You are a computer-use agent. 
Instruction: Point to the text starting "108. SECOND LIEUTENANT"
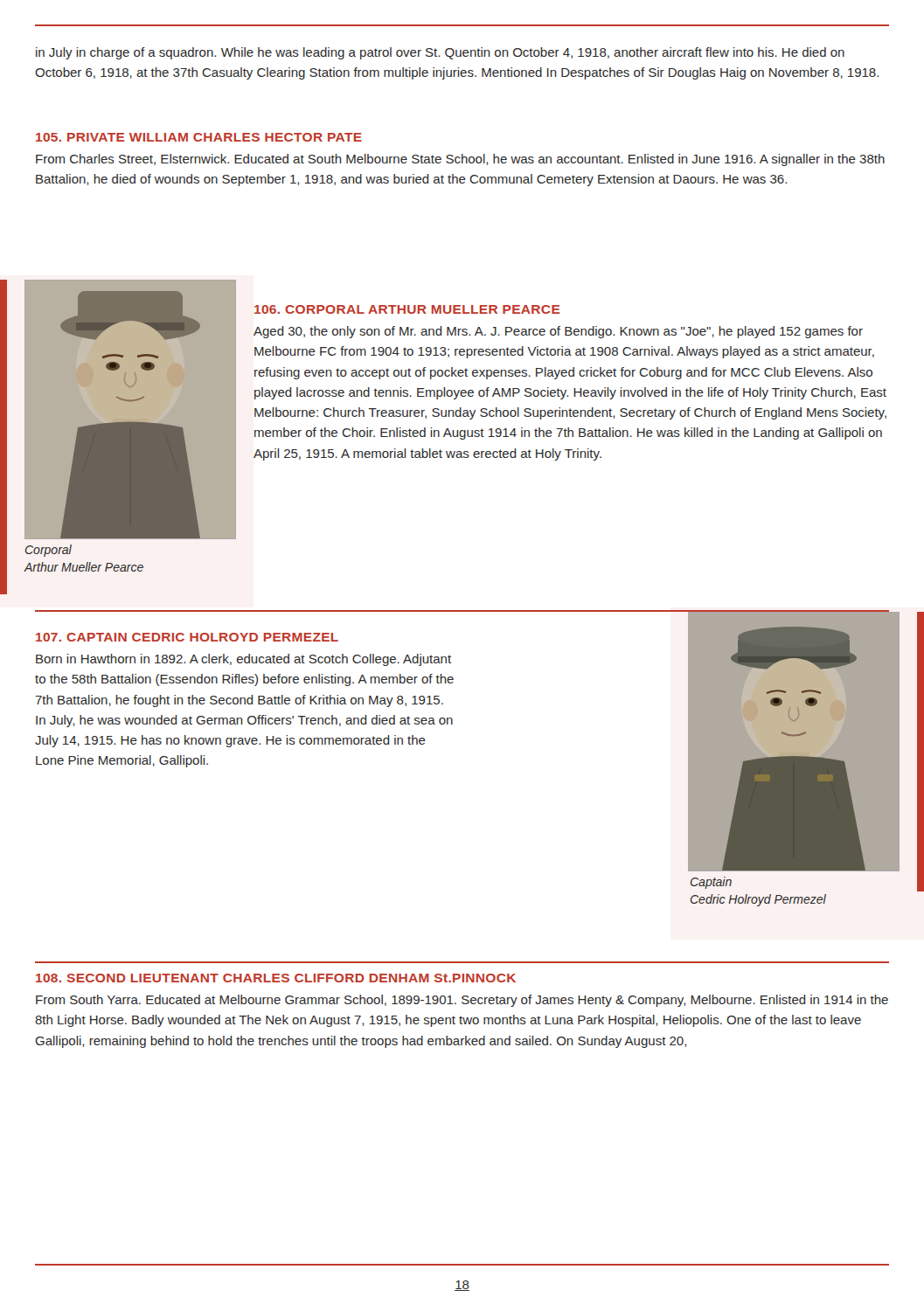click(276, 978)
